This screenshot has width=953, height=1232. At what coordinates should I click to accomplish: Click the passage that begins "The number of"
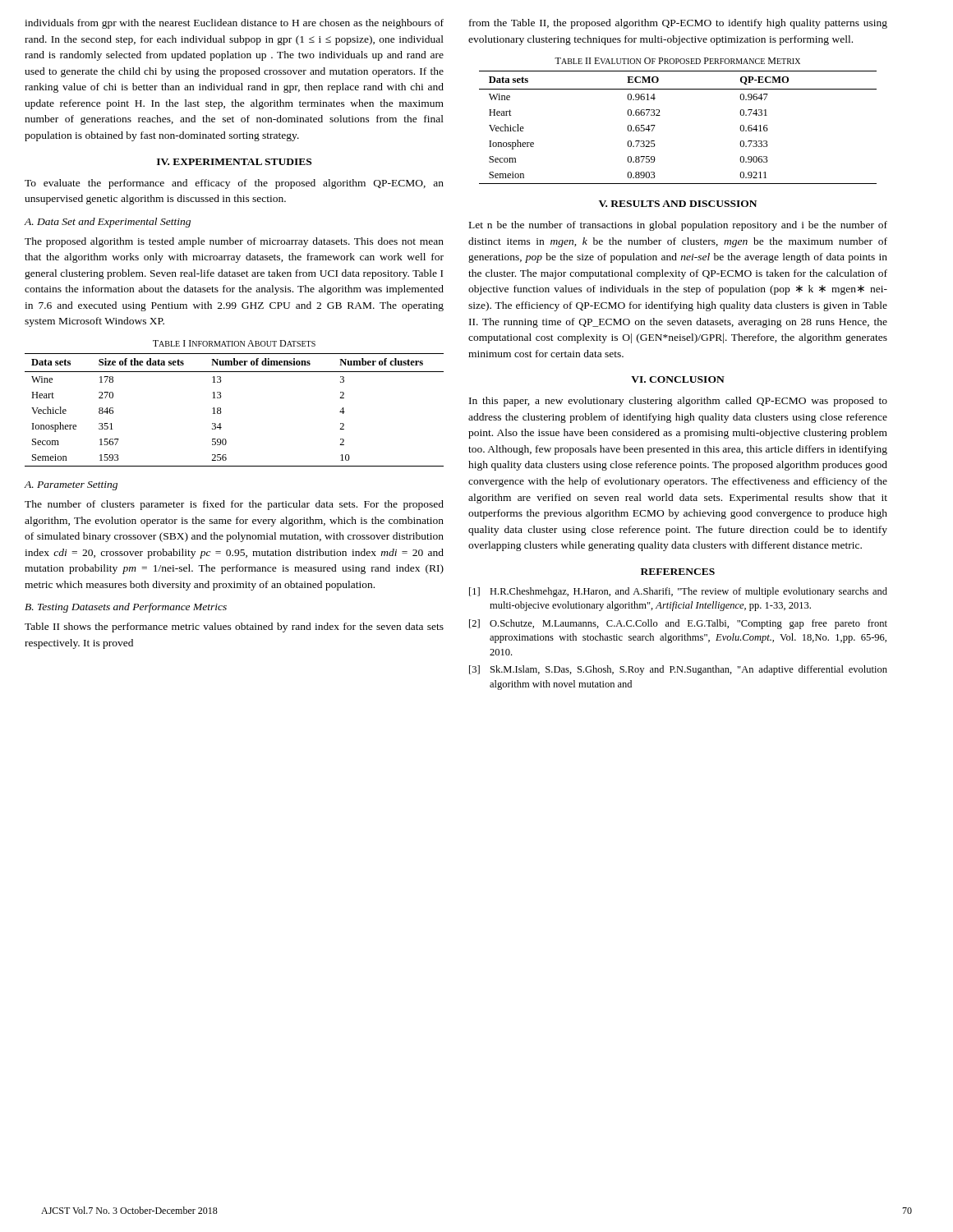click(x=234, y=544)
